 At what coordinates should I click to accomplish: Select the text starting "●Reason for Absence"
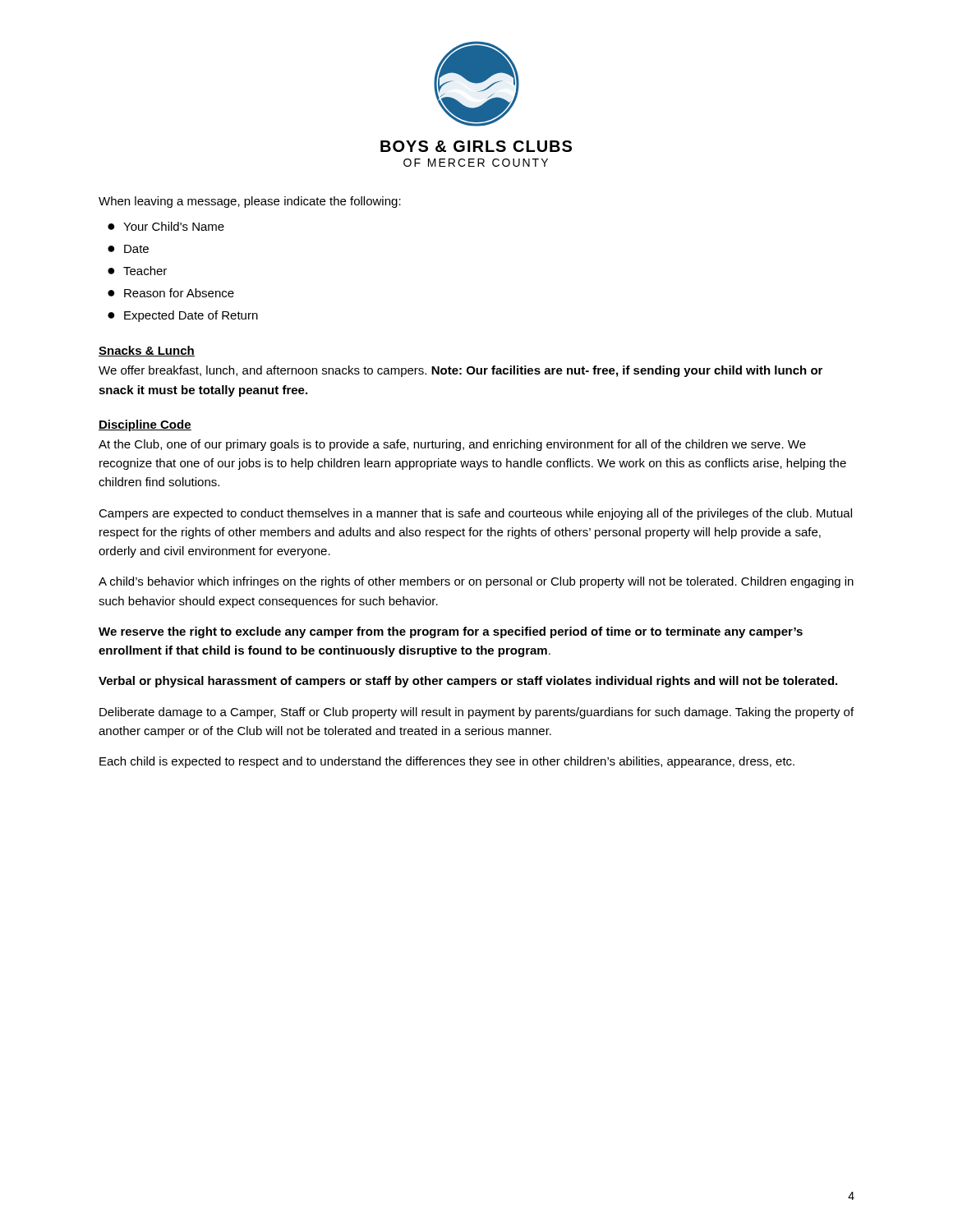pos(171,293)
